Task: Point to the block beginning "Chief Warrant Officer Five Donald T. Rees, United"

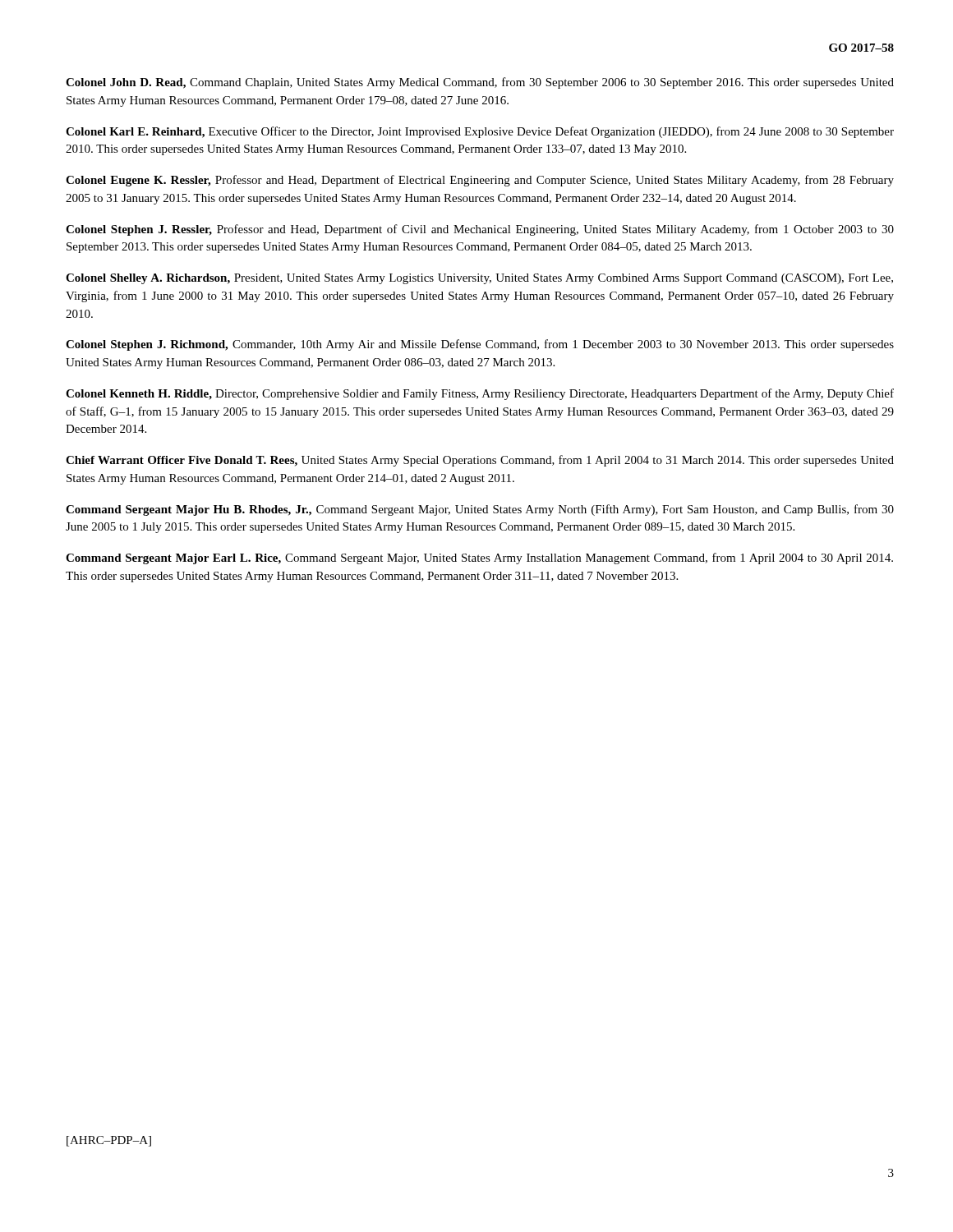Action: 480,469
